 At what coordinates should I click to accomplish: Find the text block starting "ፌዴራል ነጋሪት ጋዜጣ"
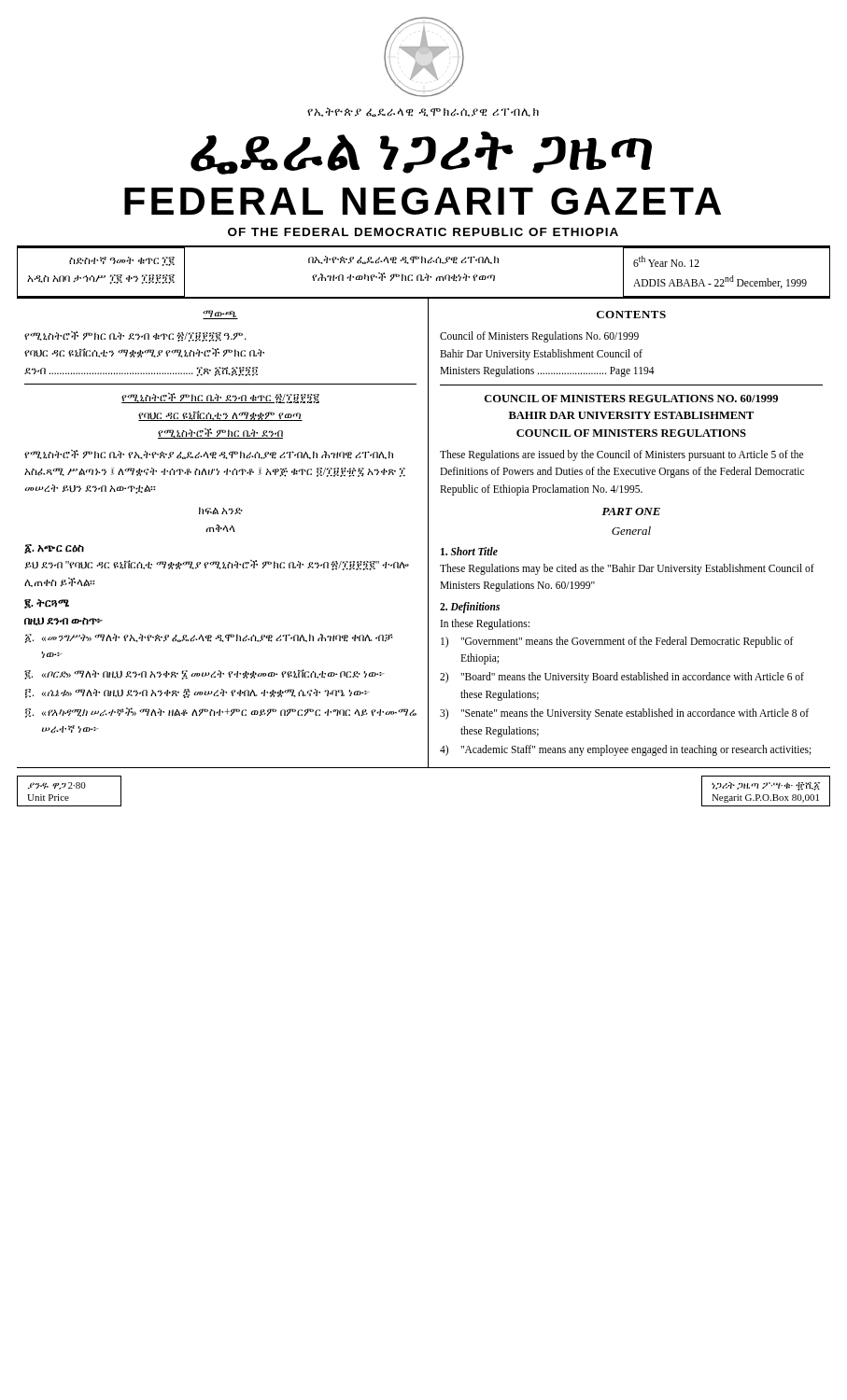(x=424, y=180)
